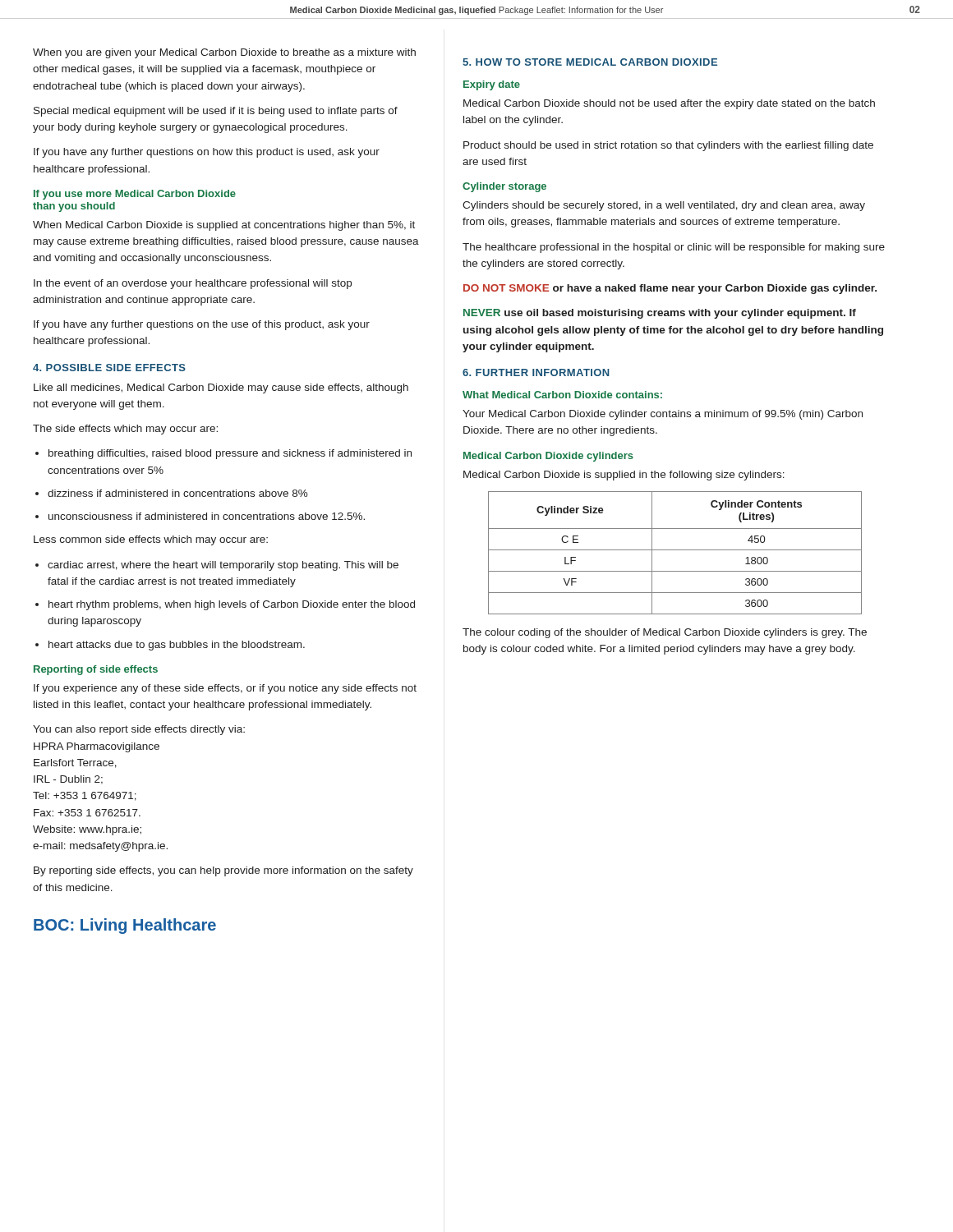The image size is (953, 1232).
Task: Click the passage that begins "cardiac arrest, where the heart will temporarily"
Action: click(227, 573)
